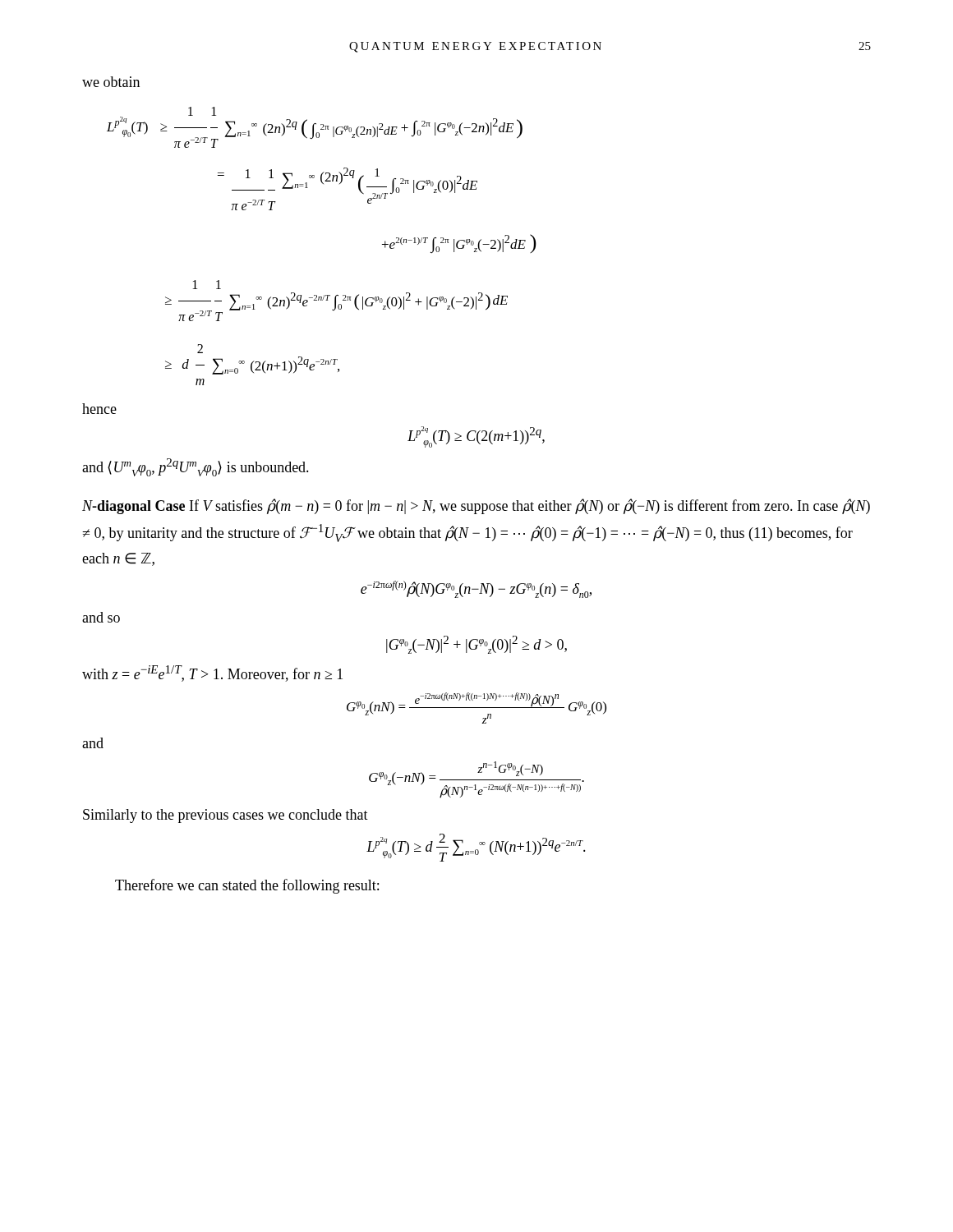Find the formula that says "Lp2qφ0(T) ≥ C(2(m+1))2q,"

coord(476,437)
